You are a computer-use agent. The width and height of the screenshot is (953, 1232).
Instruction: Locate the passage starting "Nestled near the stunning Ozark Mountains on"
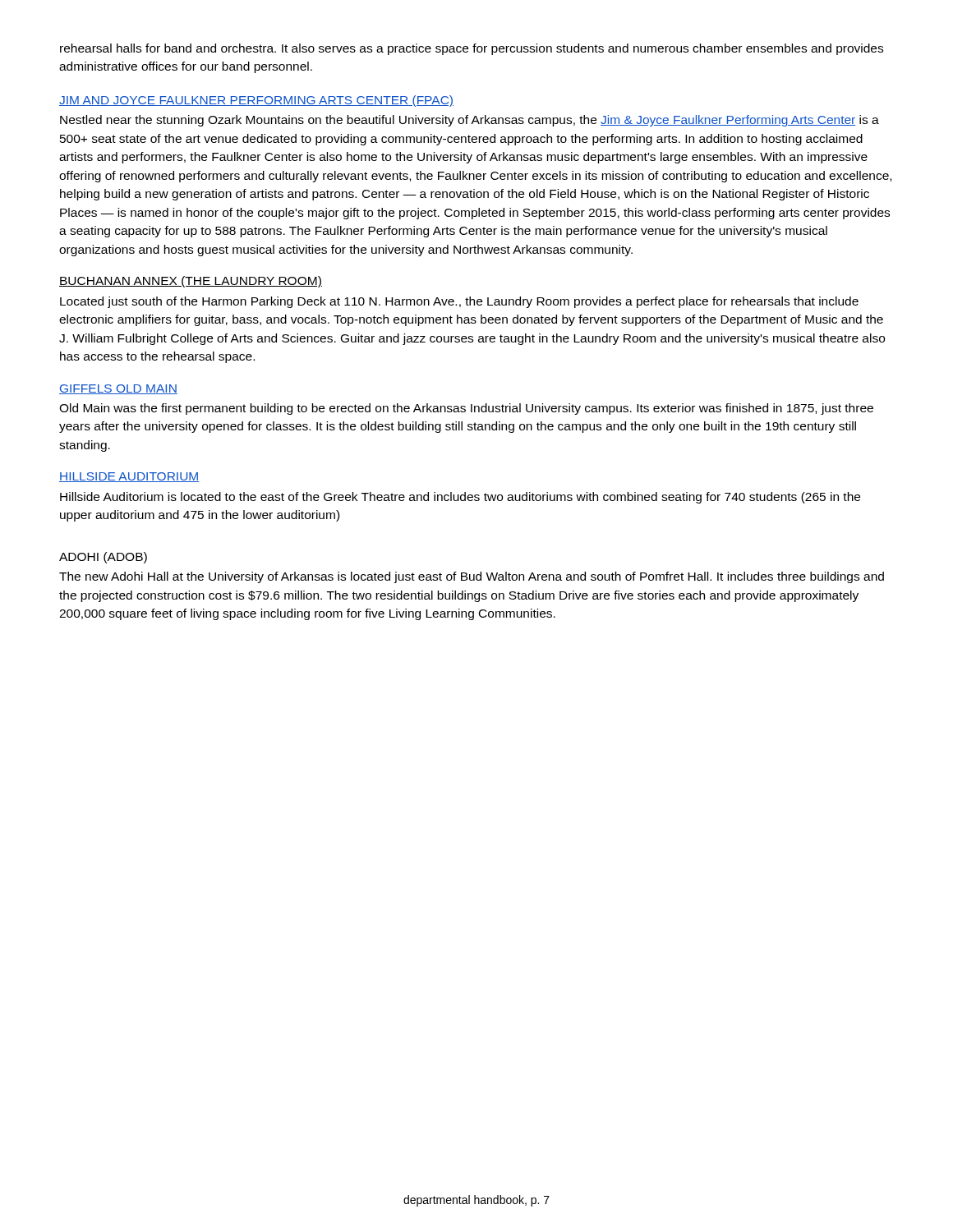coord(476,185)
